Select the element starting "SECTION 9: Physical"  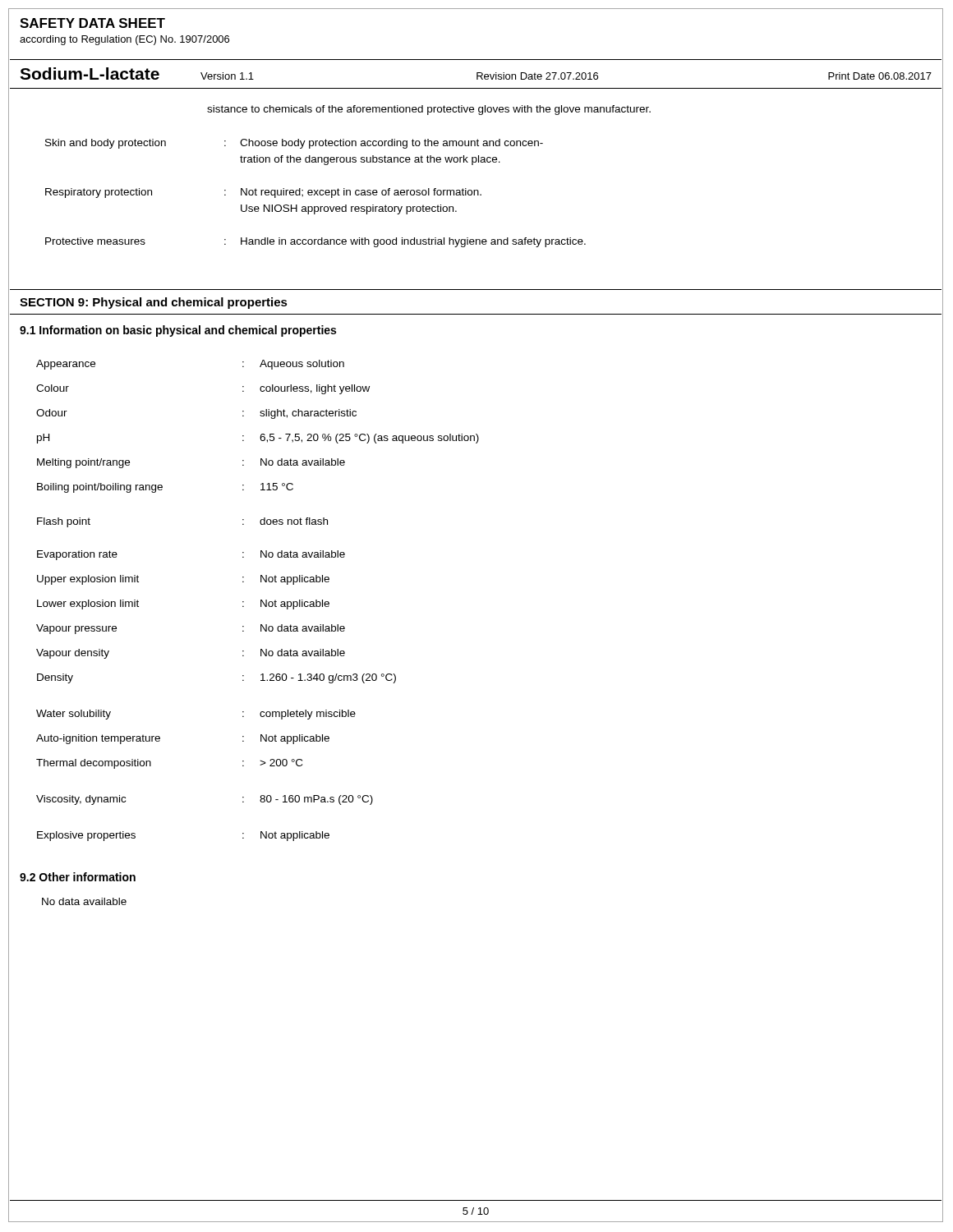154,302
